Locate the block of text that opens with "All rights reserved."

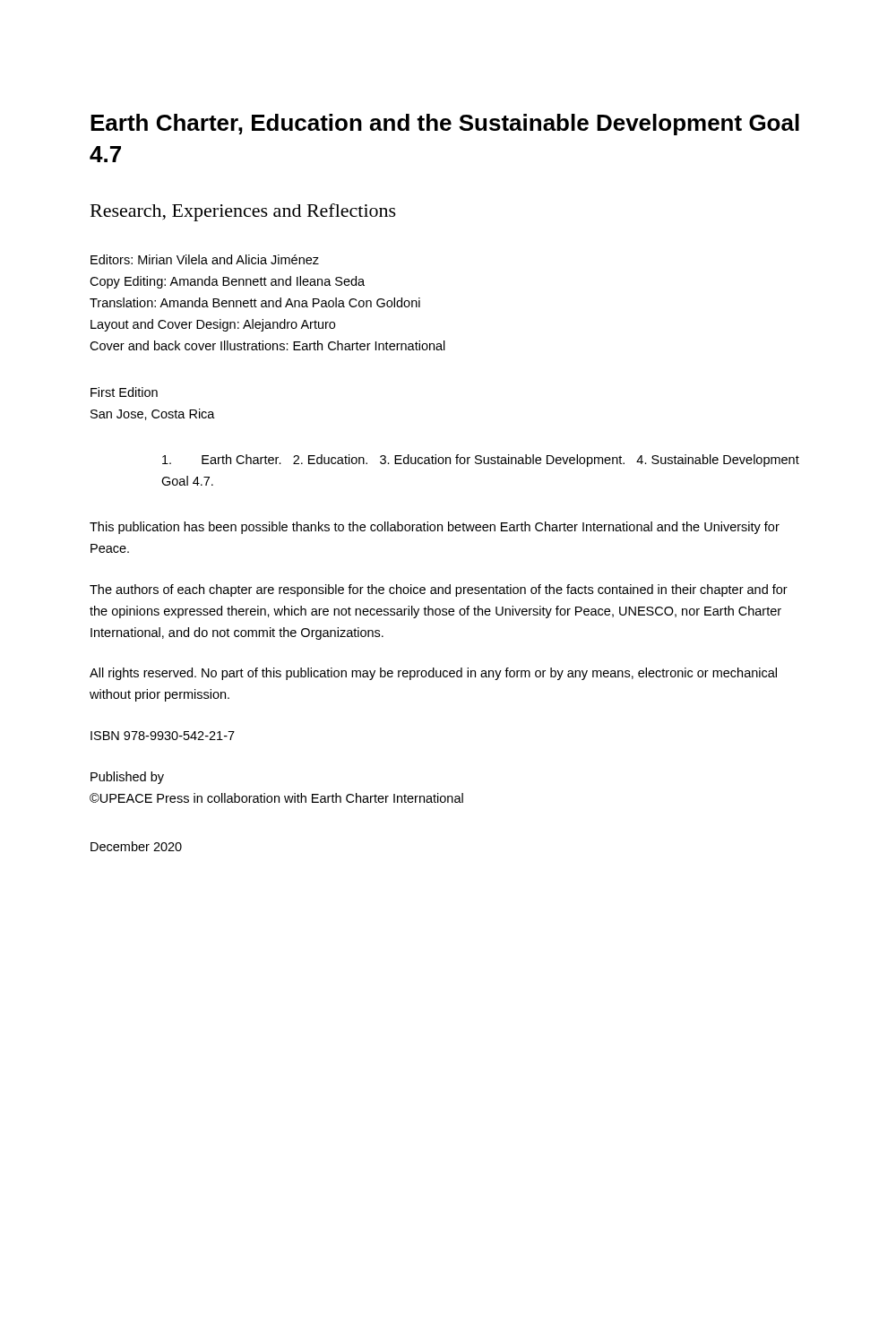pos(434,684)
